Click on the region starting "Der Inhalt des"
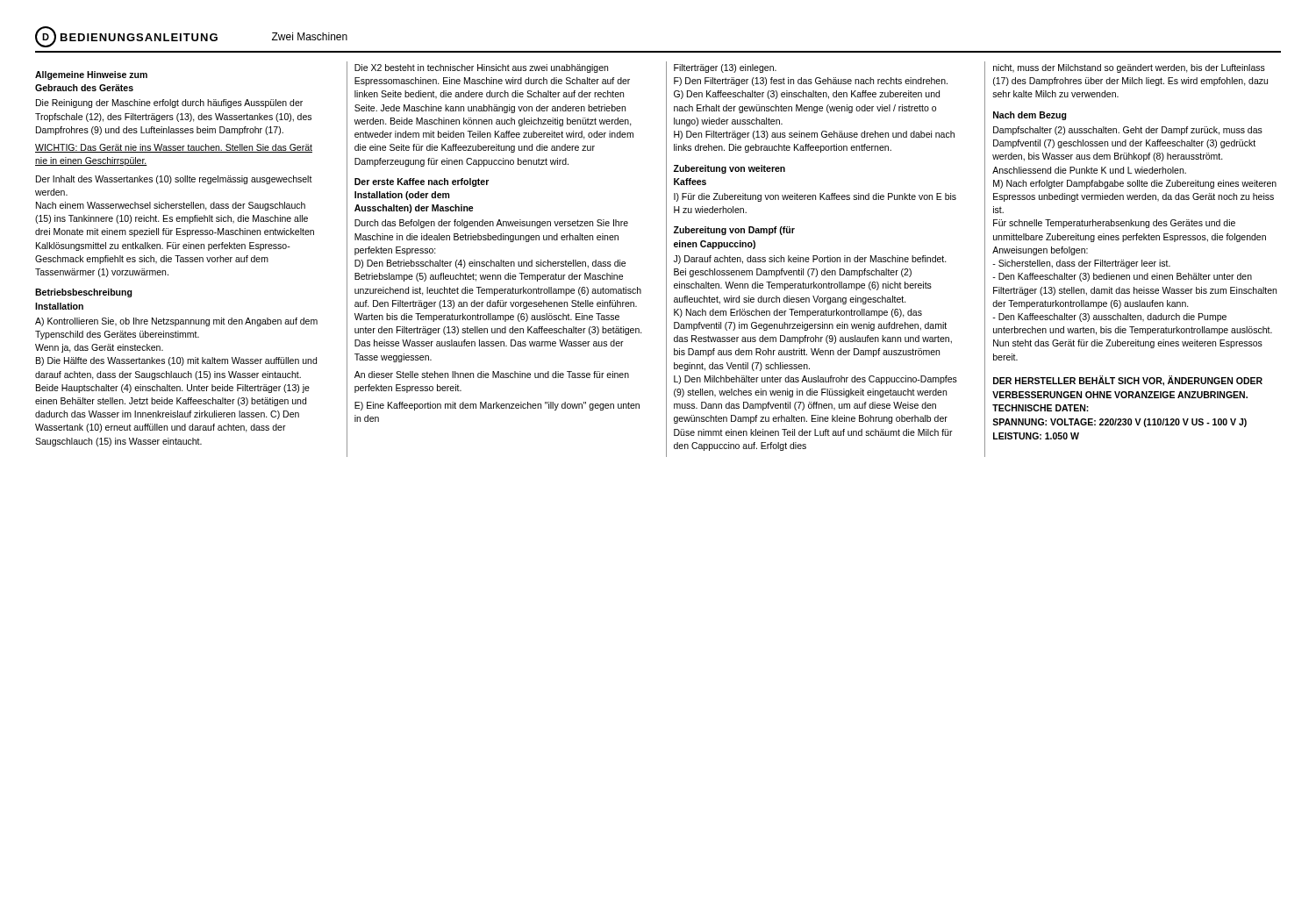Screen dimensions: 921x1316 (179, 226)
